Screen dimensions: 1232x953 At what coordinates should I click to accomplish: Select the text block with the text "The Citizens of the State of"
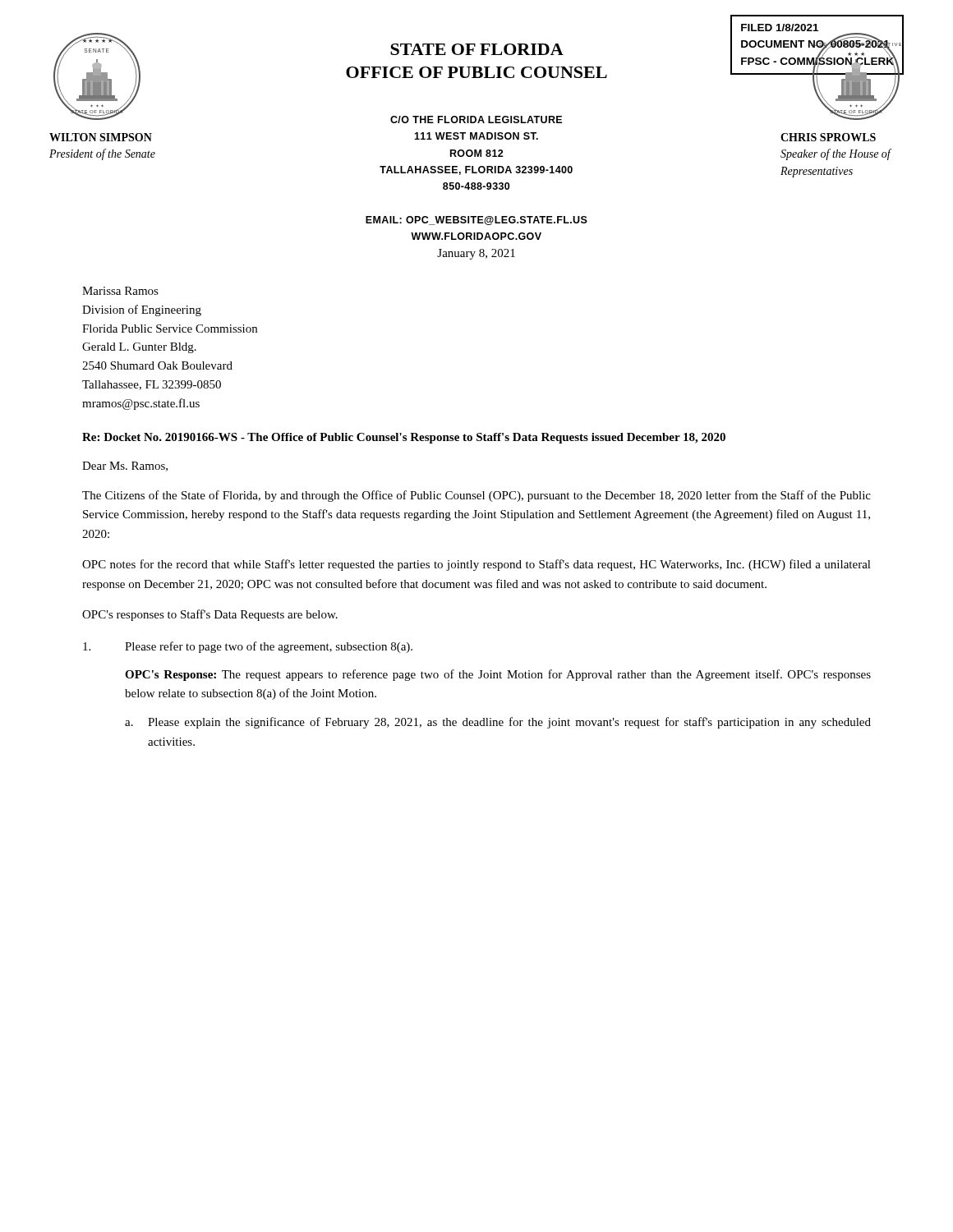coord(476,515)
